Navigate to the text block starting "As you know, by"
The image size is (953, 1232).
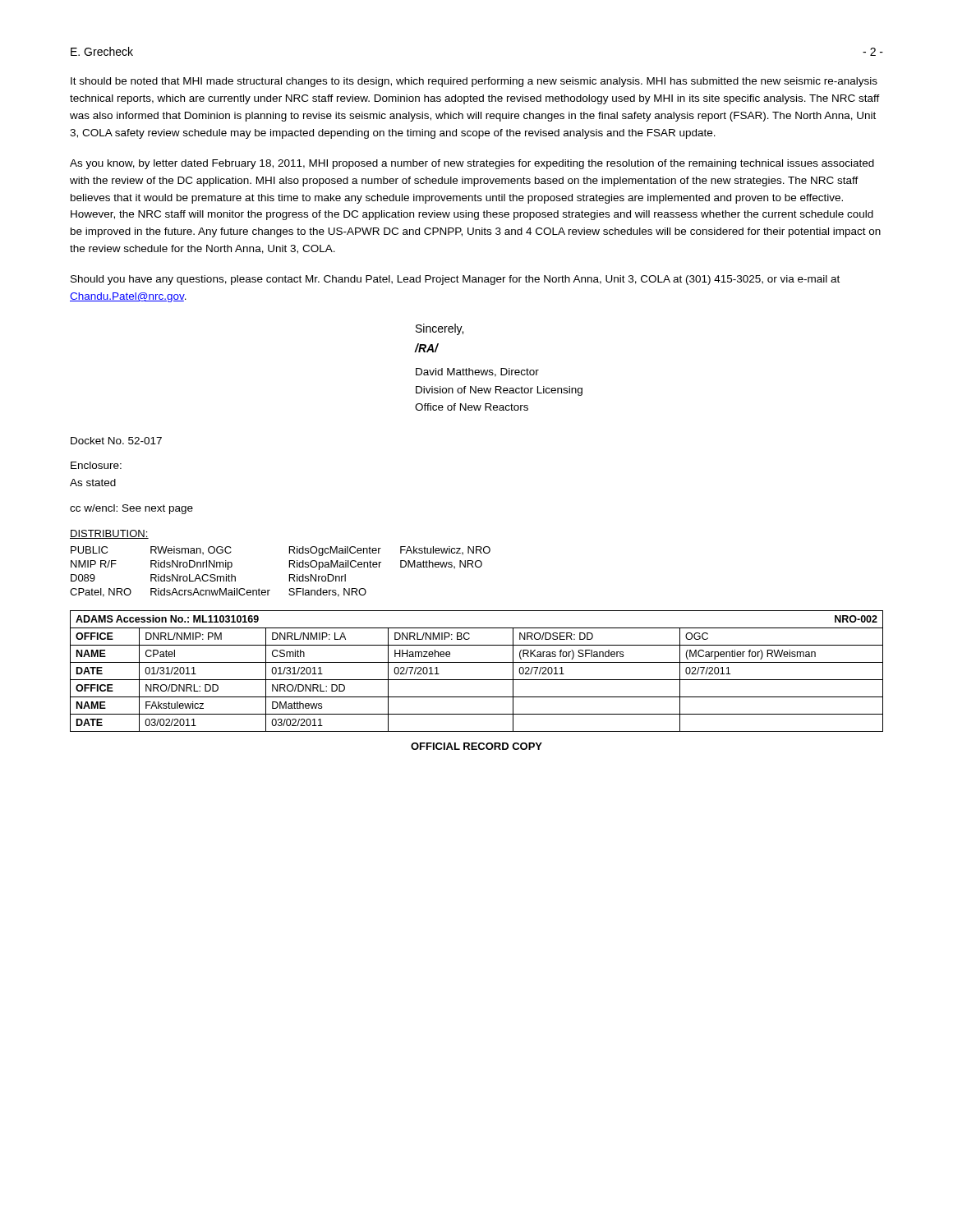pos(475,206)
